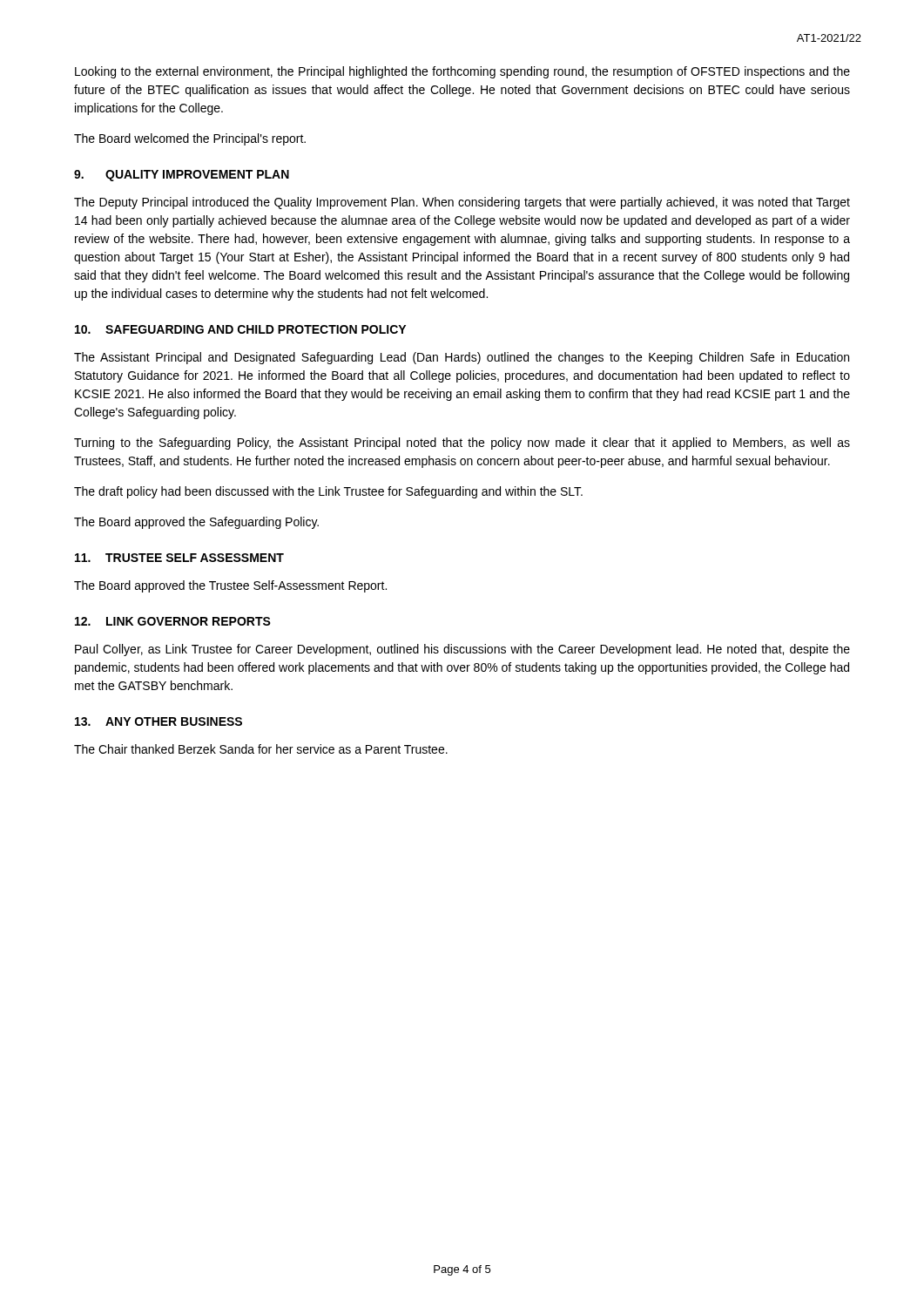Viewport: 924px width, 1307px height.
Task: Select the text block that says "The draft policy had been discussed with"
Action: tap(462, 492)
